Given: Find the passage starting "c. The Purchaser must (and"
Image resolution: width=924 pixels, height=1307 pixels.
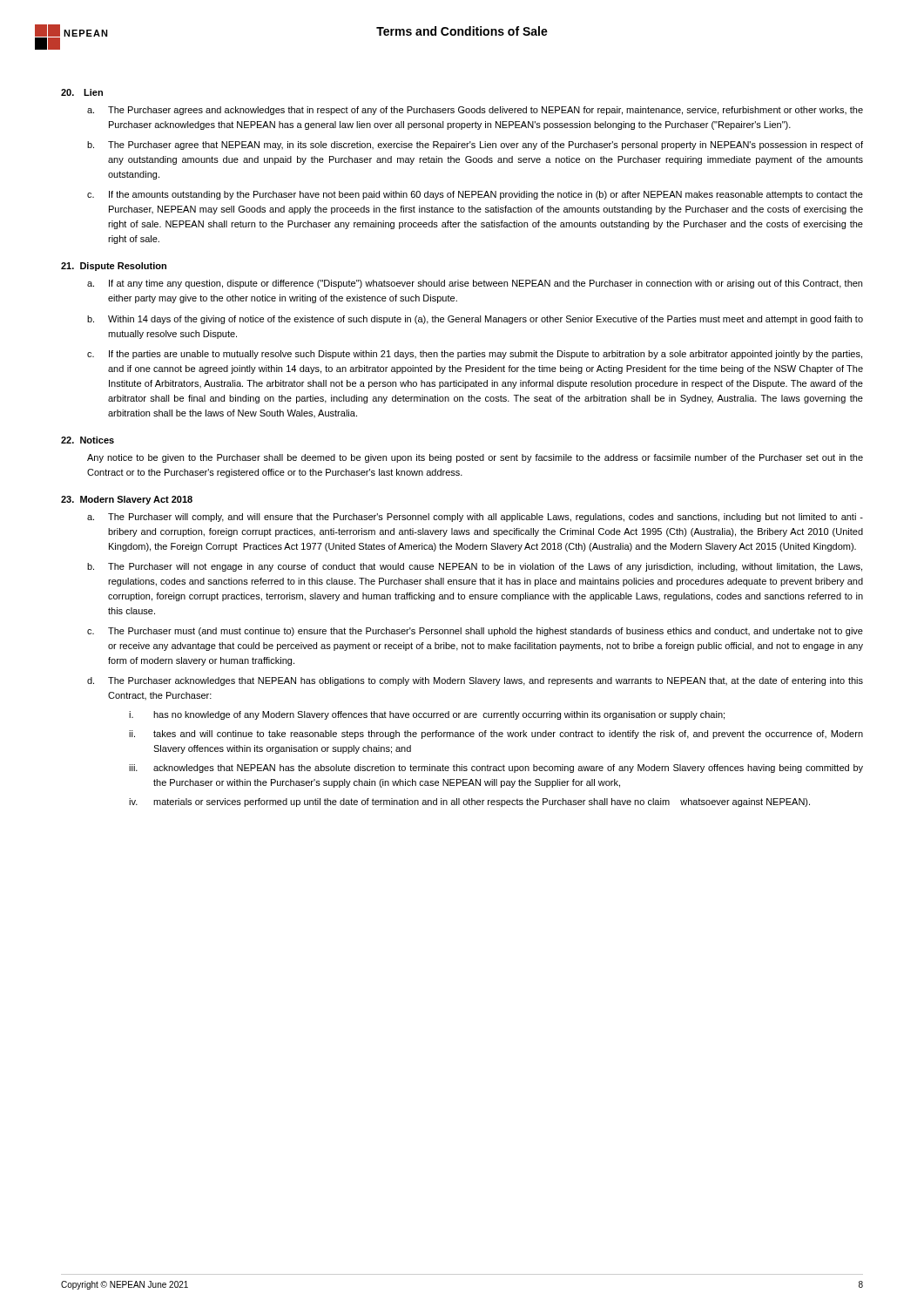Looking at the screenshot, I should (475, 646).
